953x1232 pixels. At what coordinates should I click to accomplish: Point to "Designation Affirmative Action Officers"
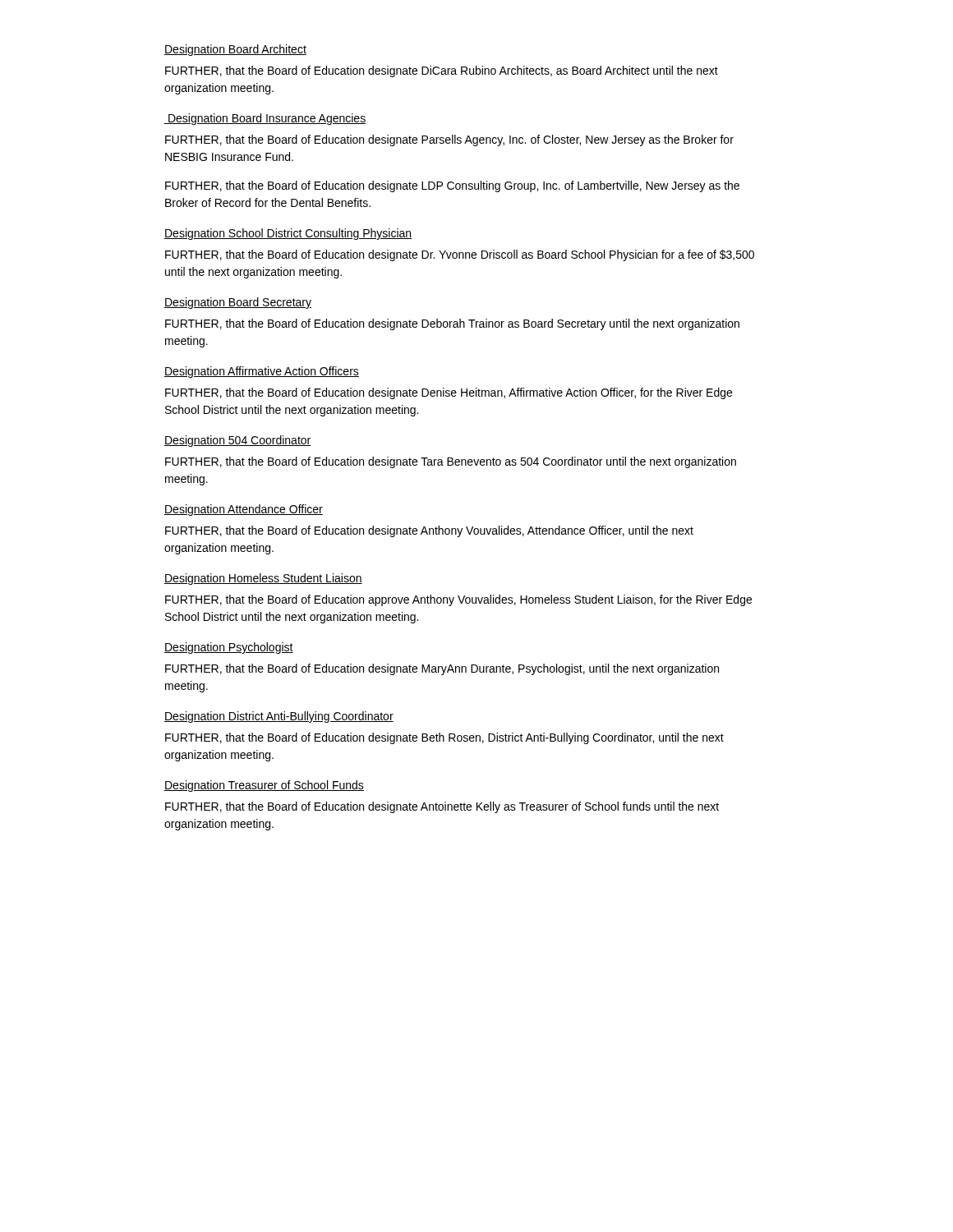tap(262, 371)
